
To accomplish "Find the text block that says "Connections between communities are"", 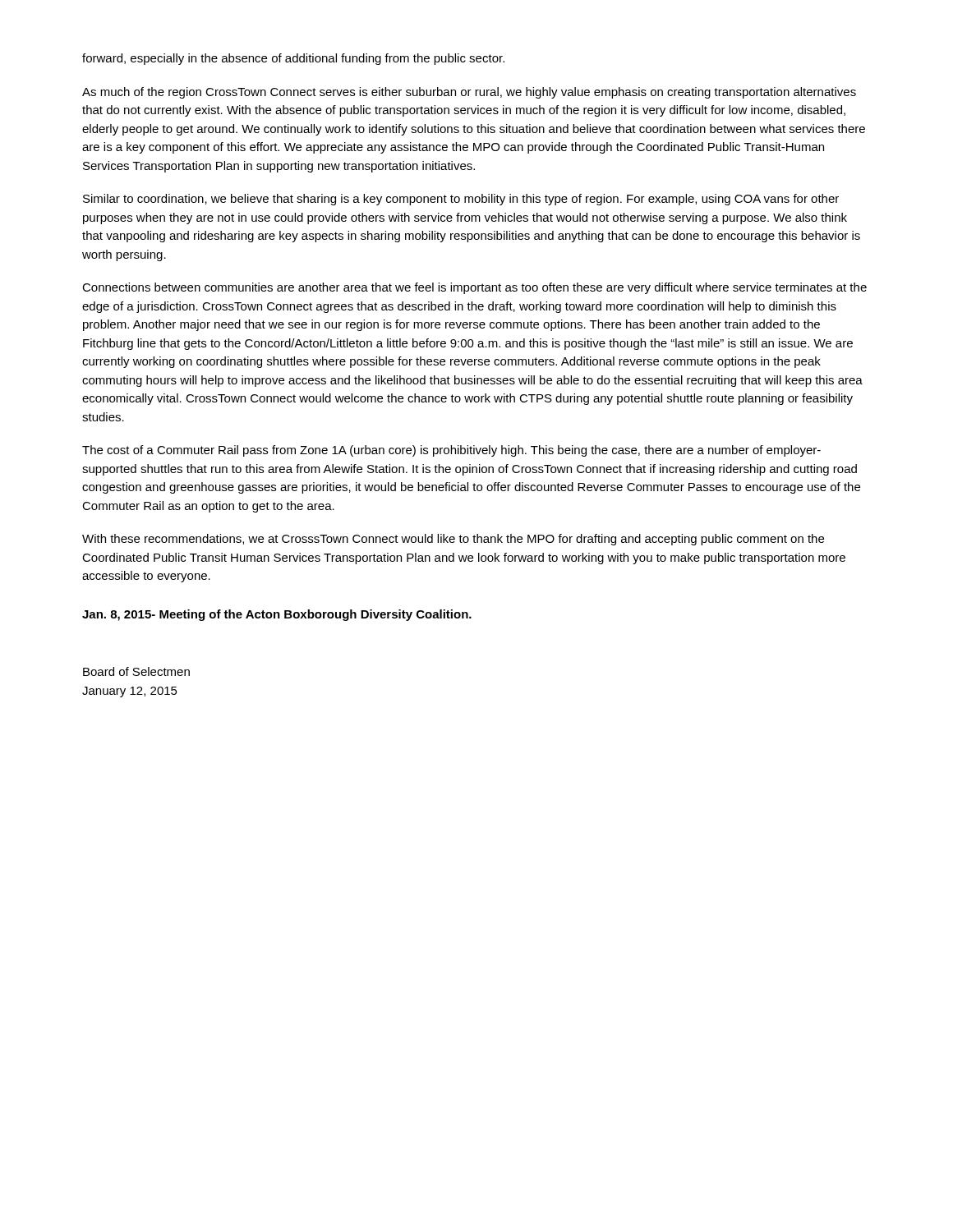I will click(475, 352).
